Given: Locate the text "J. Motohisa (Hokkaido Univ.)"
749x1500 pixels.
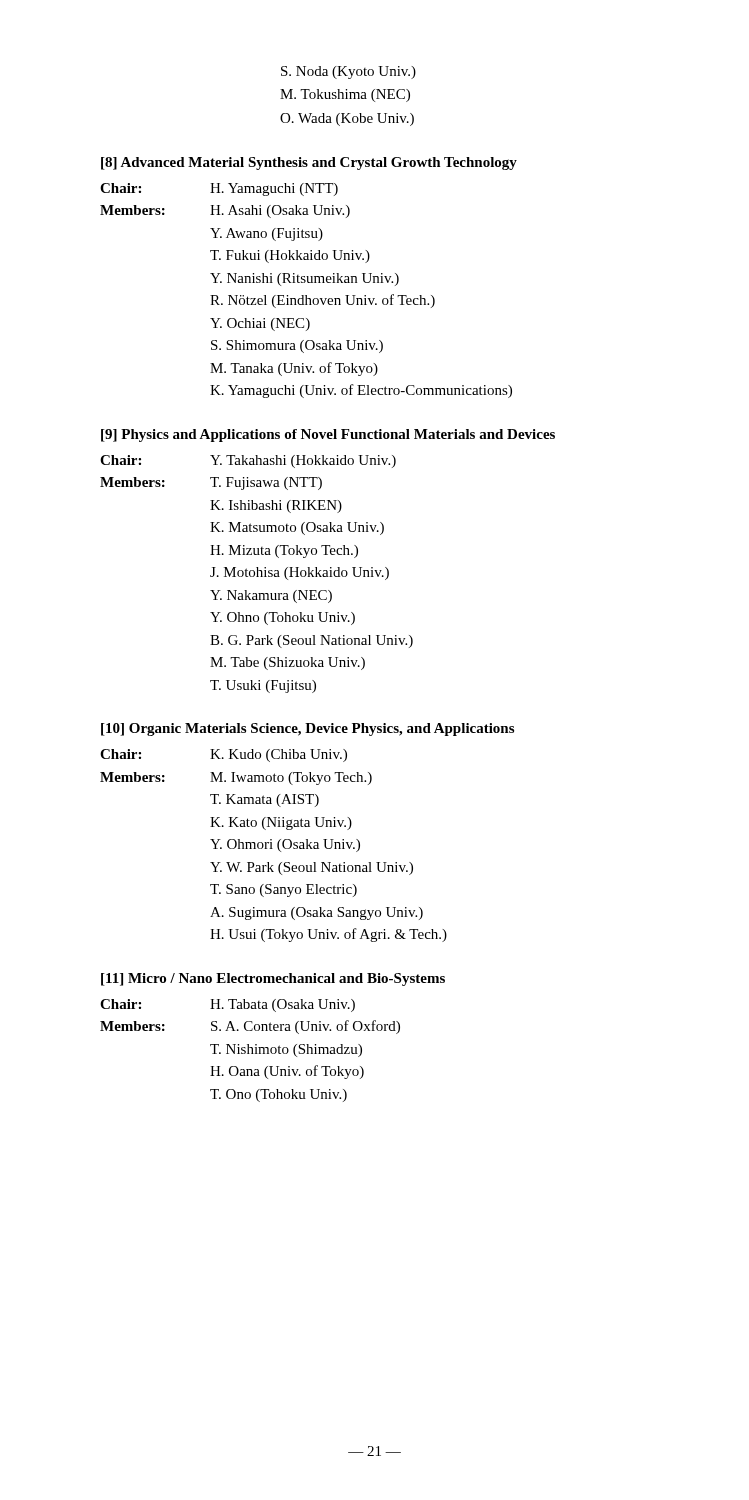Looking at the screenshot, I should [x=300, y=572].
